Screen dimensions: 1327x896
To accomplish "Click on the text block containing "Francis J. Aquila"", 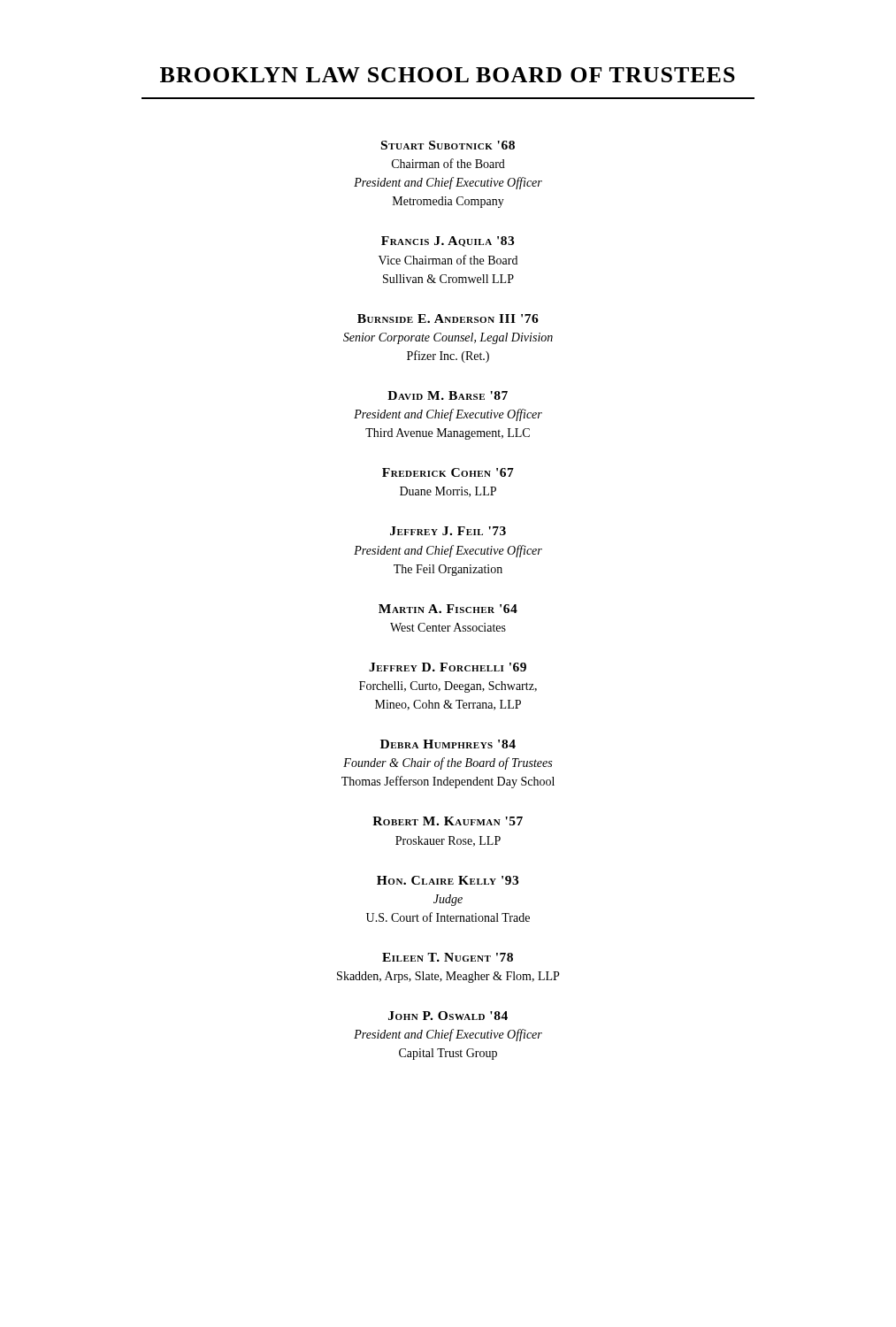I will [x=448, y=259].
